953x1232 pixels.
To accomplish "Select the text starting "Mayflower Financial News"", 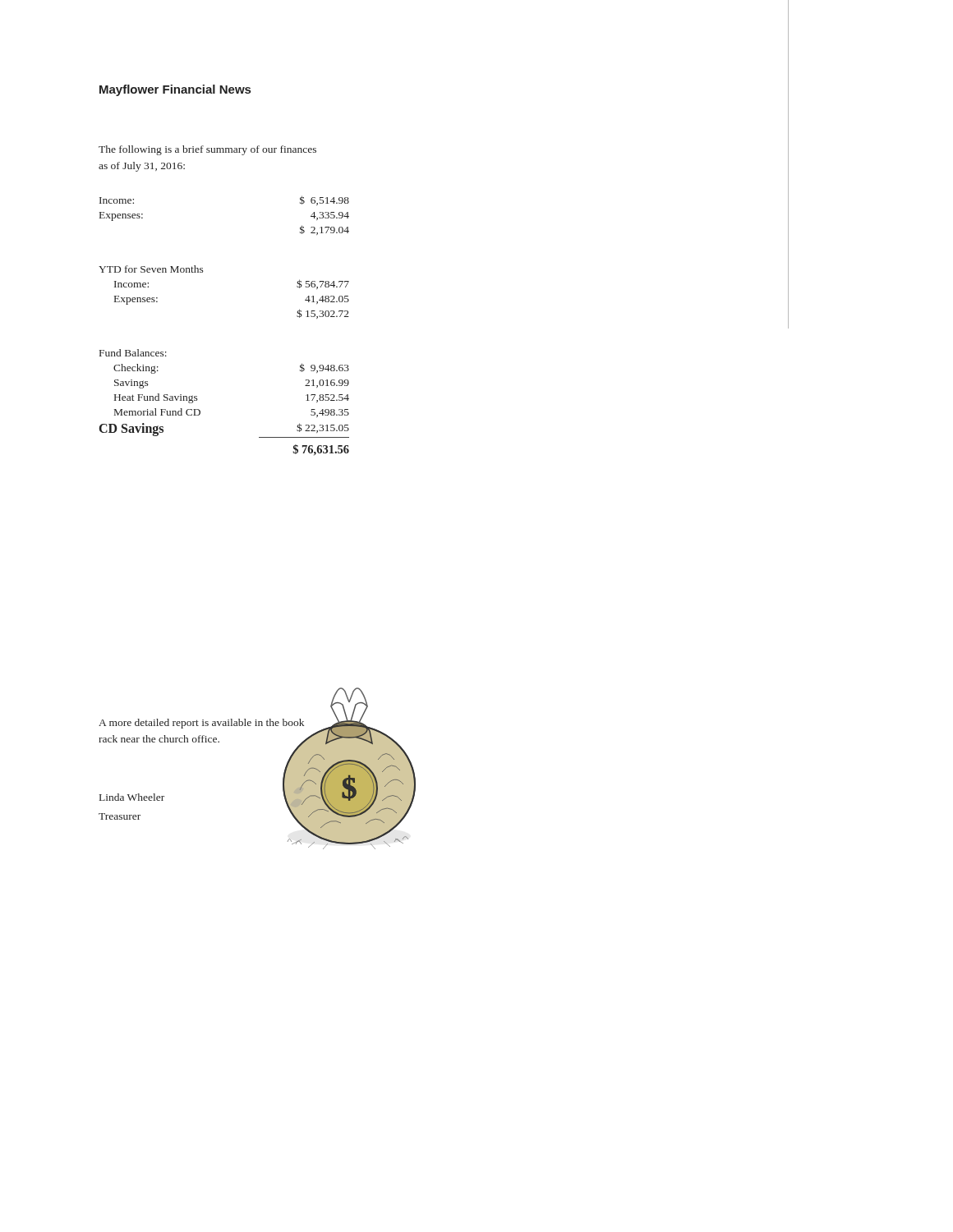I will 175,89.
